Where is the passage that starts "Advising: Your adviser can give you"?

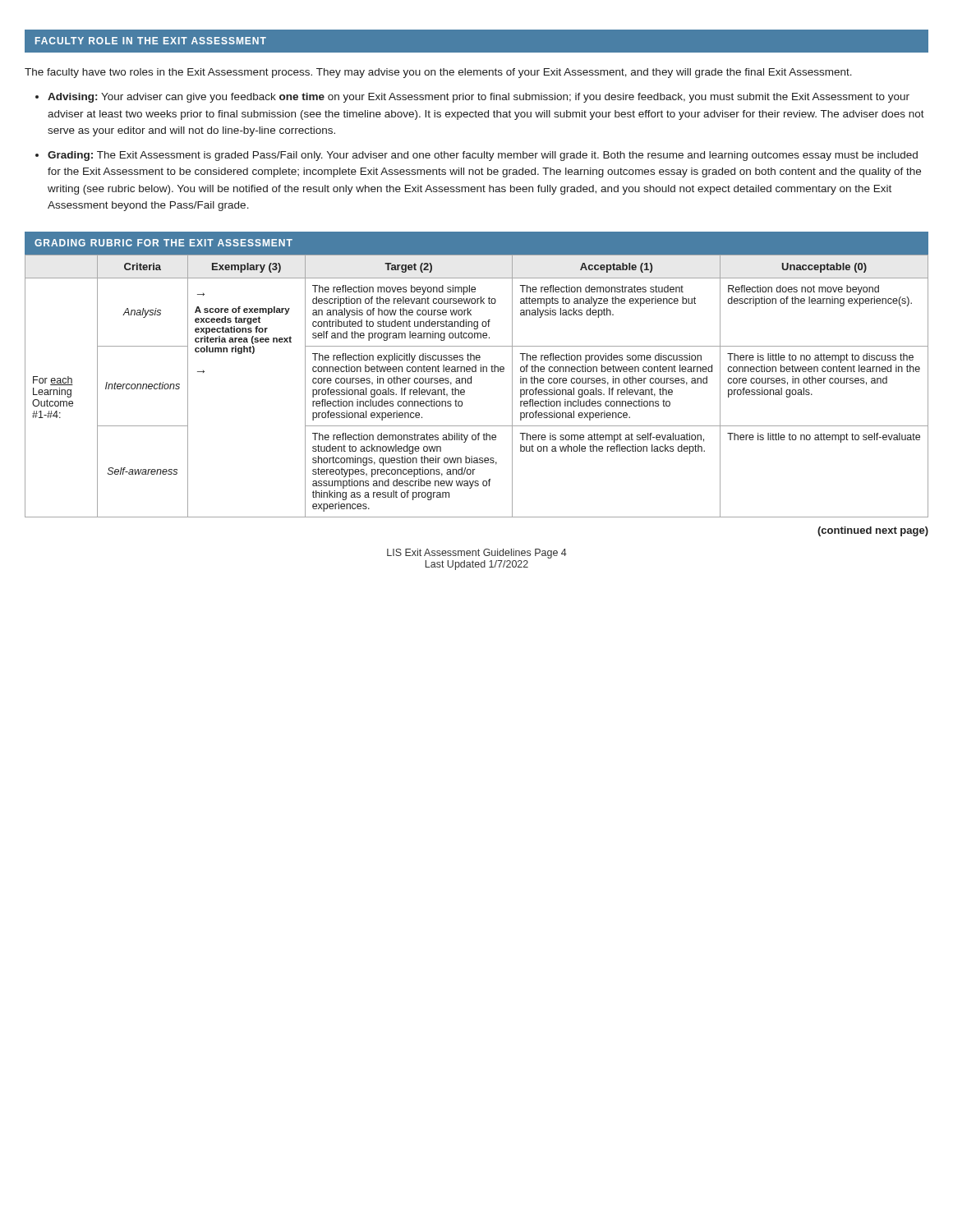[488, 114]
